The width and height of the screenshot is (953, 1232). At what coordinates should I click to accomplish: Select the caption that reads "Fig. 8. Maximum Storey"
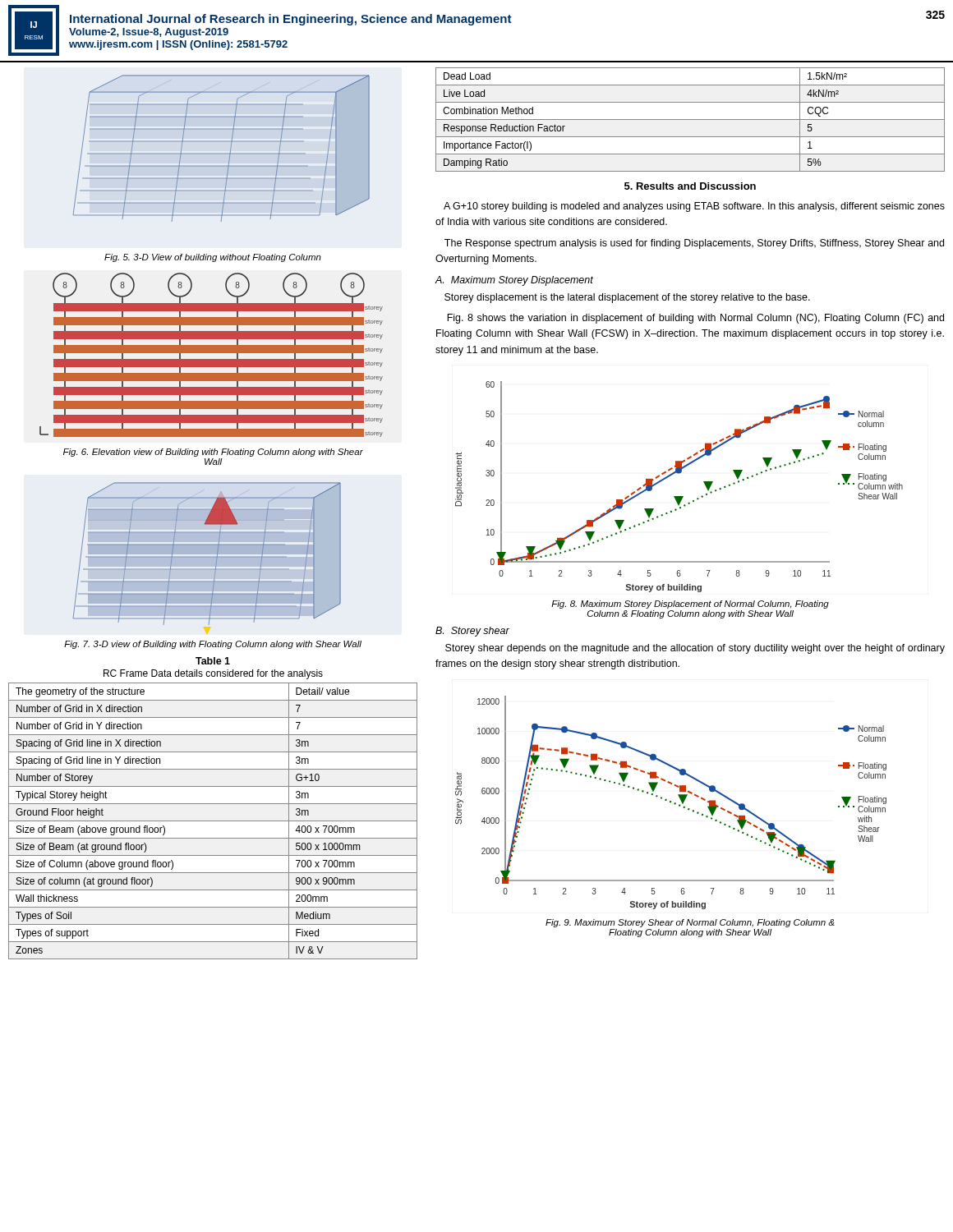click(x=690, y=609)
